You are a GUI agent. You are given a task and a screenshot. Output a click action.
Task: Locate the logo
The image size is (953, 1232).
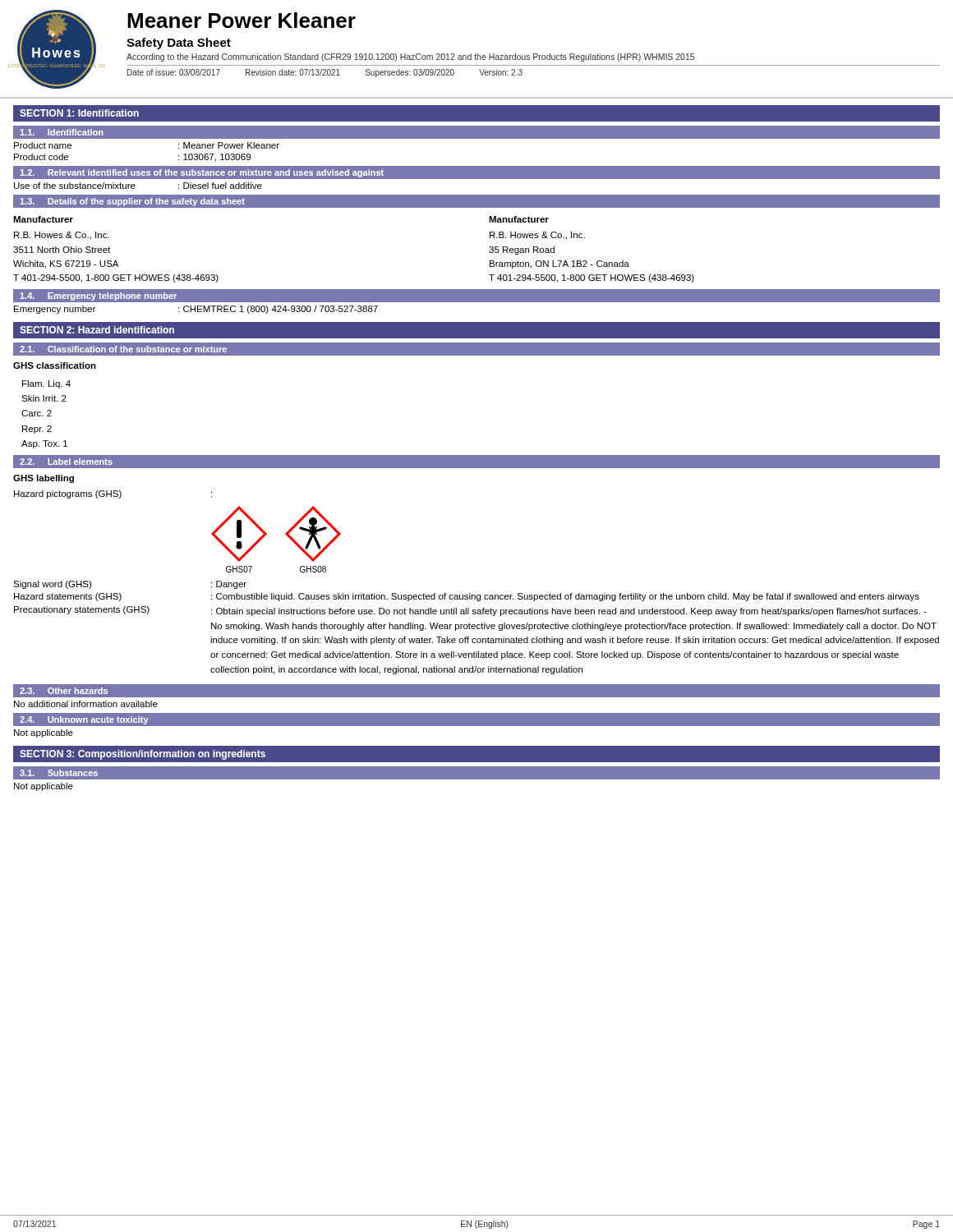pyautogui.click(x=62, y=49)
